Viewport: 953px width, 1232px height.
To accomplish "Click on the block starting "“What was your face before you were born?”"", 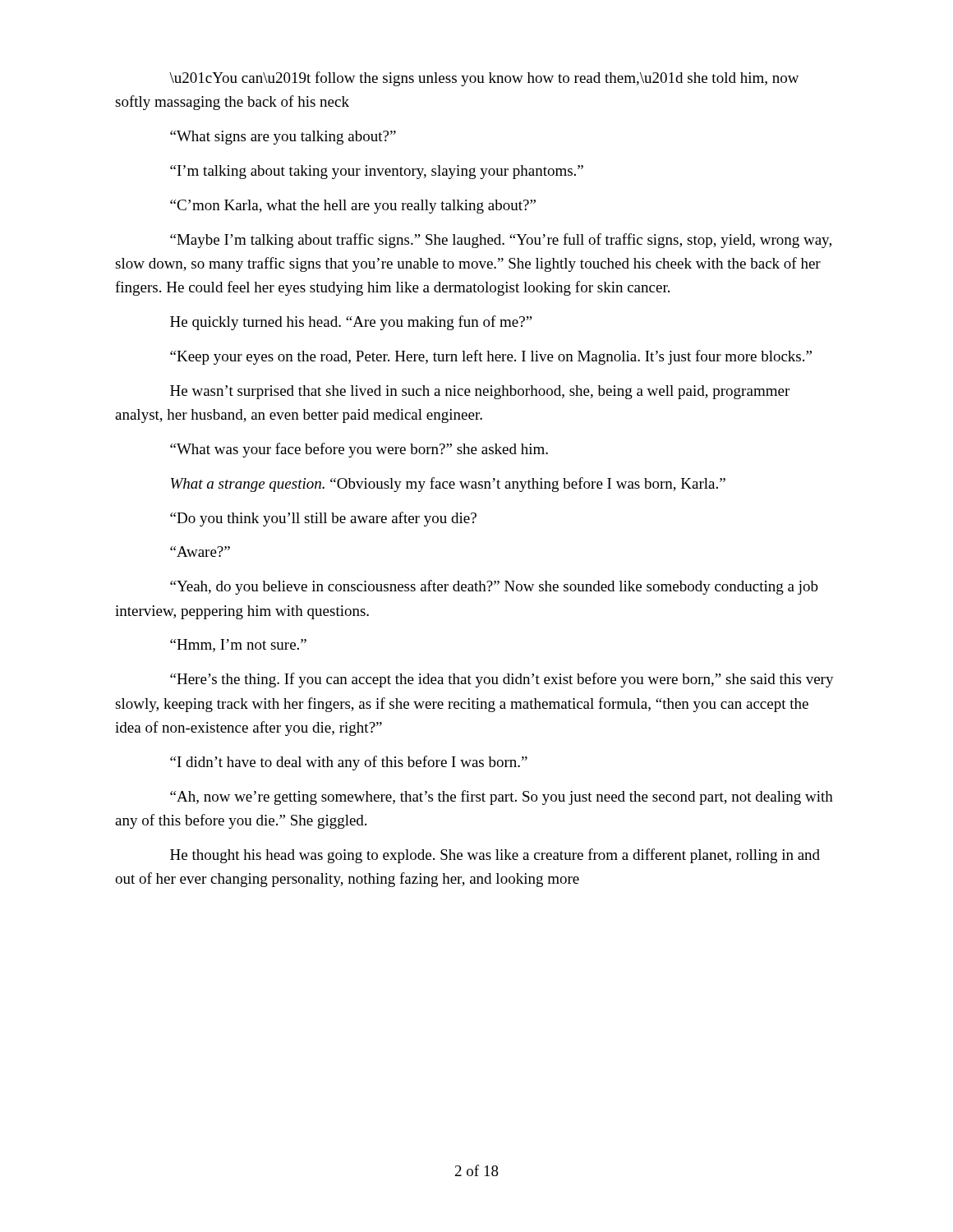I will click(x=504, y=449).
